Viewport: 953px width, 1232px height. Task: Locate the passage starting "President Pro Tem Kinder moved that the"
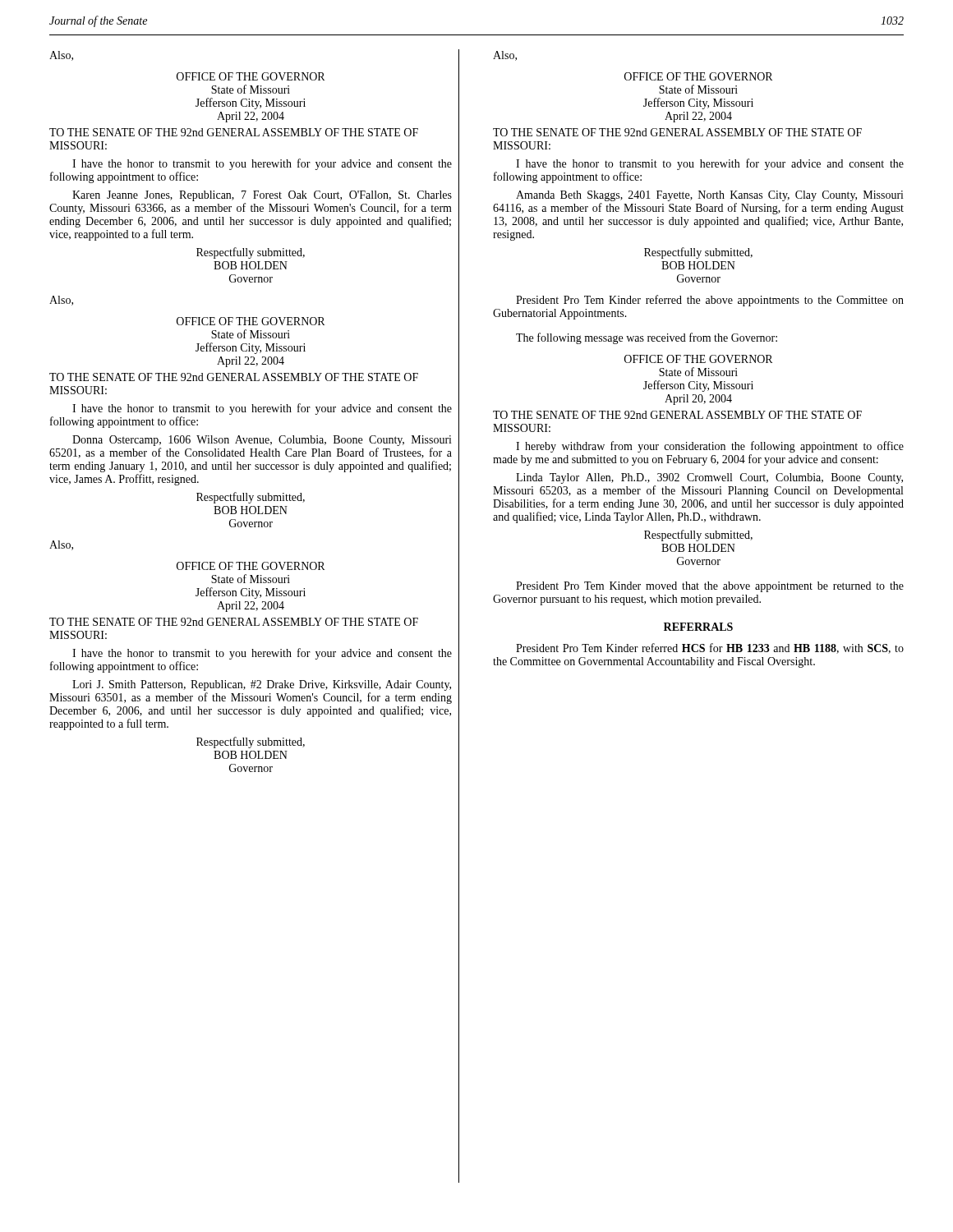coord(698,593)
